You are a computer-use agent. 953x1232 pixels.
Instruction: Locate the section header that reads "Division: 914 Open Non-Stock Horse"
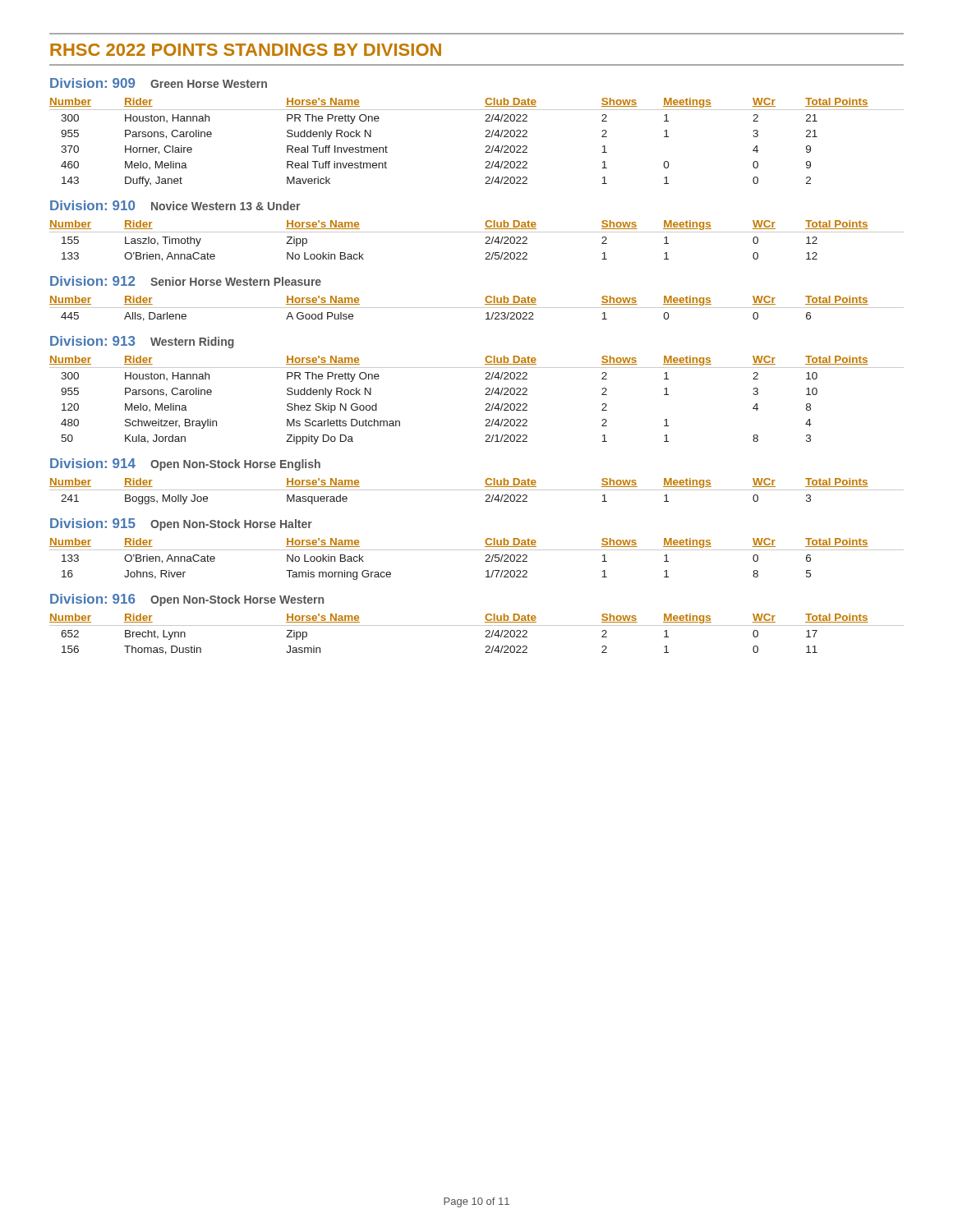coord(185,464)
